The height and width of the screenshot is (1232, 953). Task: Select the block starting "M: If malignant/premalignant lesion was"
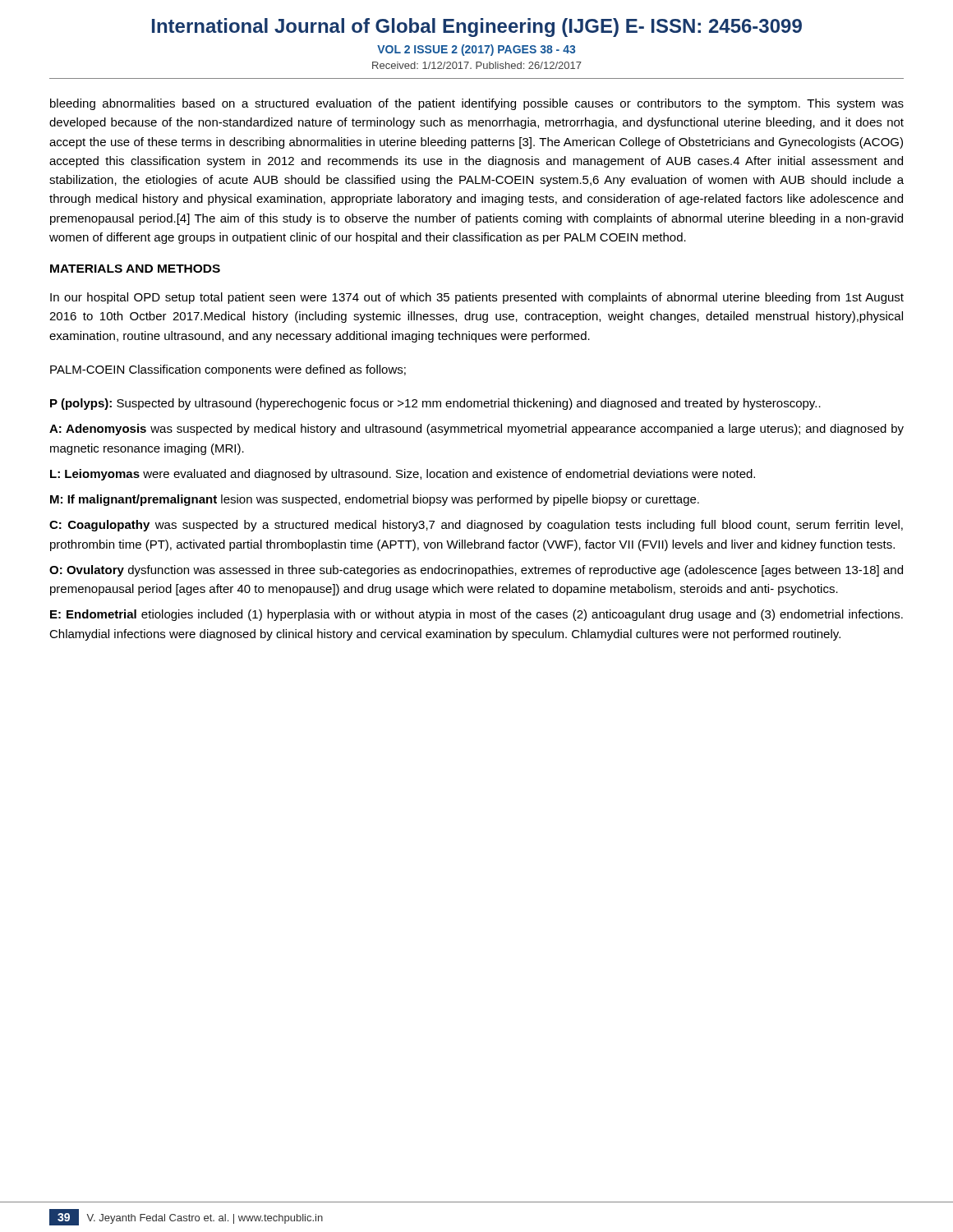(375, 499)
